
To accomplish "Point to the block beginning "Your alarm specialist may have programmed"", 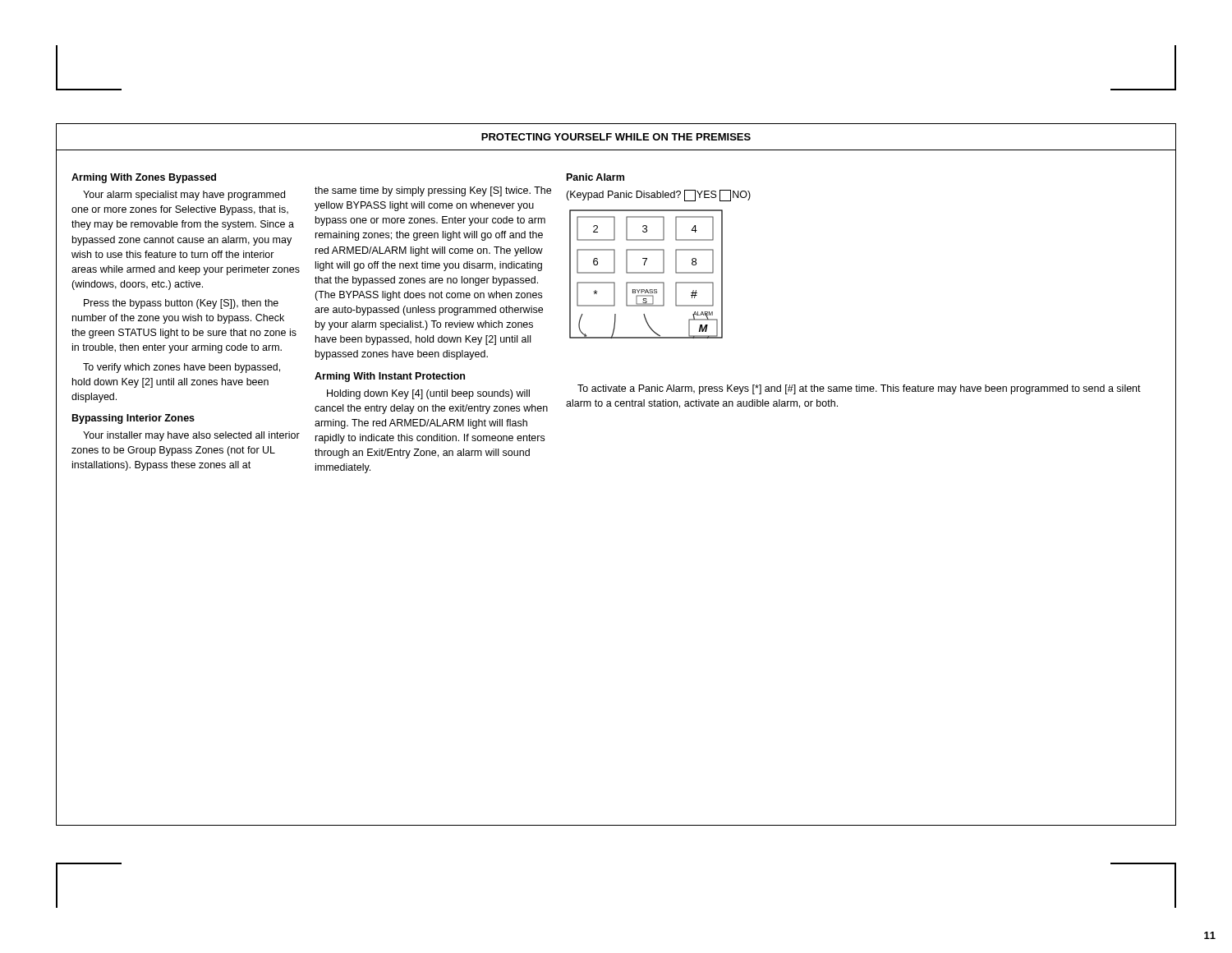I will [x=186, y=296].
